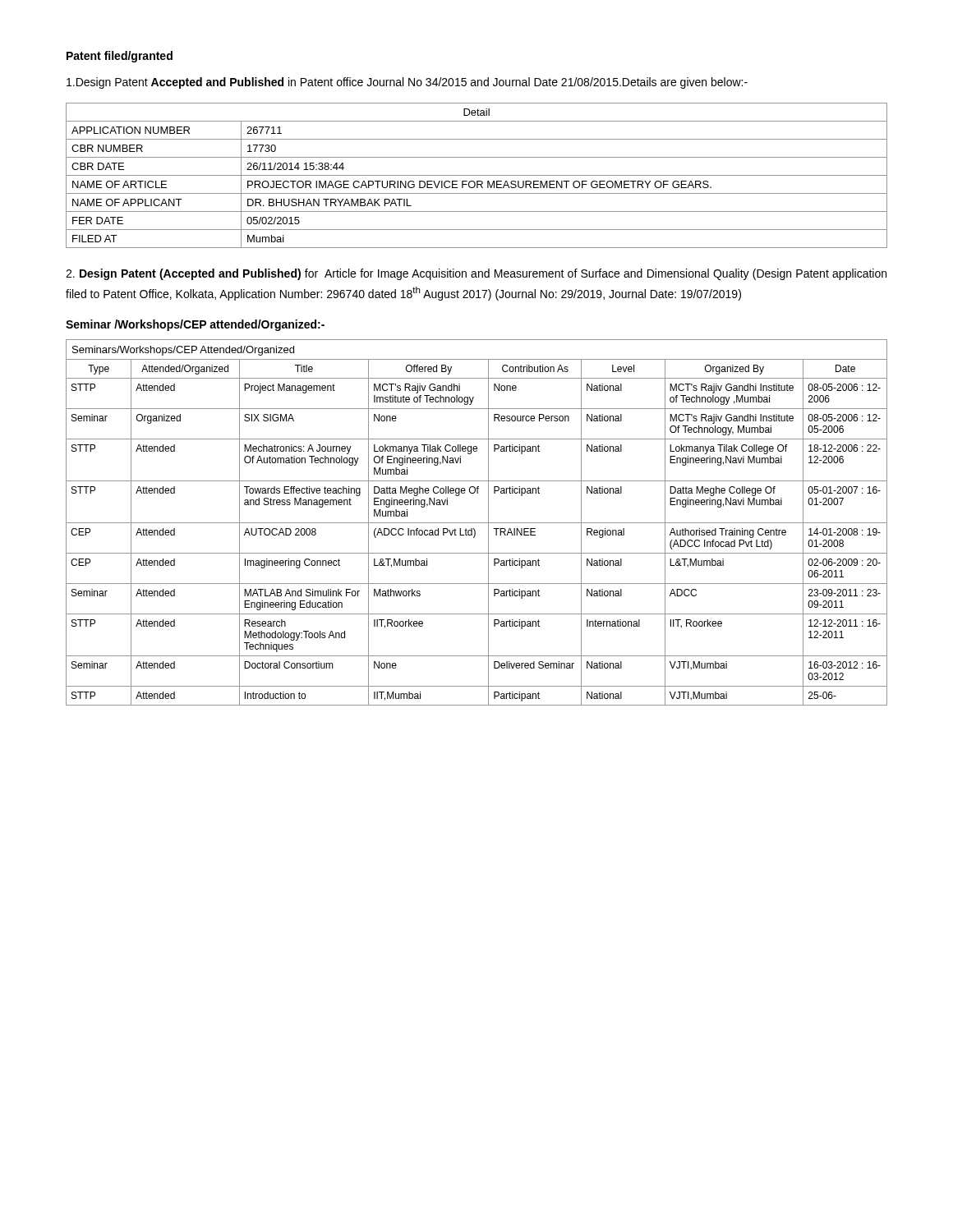Find the table that mentions "APPLICATION NUMBER"
953x1232 pixels.
(476, 175)
